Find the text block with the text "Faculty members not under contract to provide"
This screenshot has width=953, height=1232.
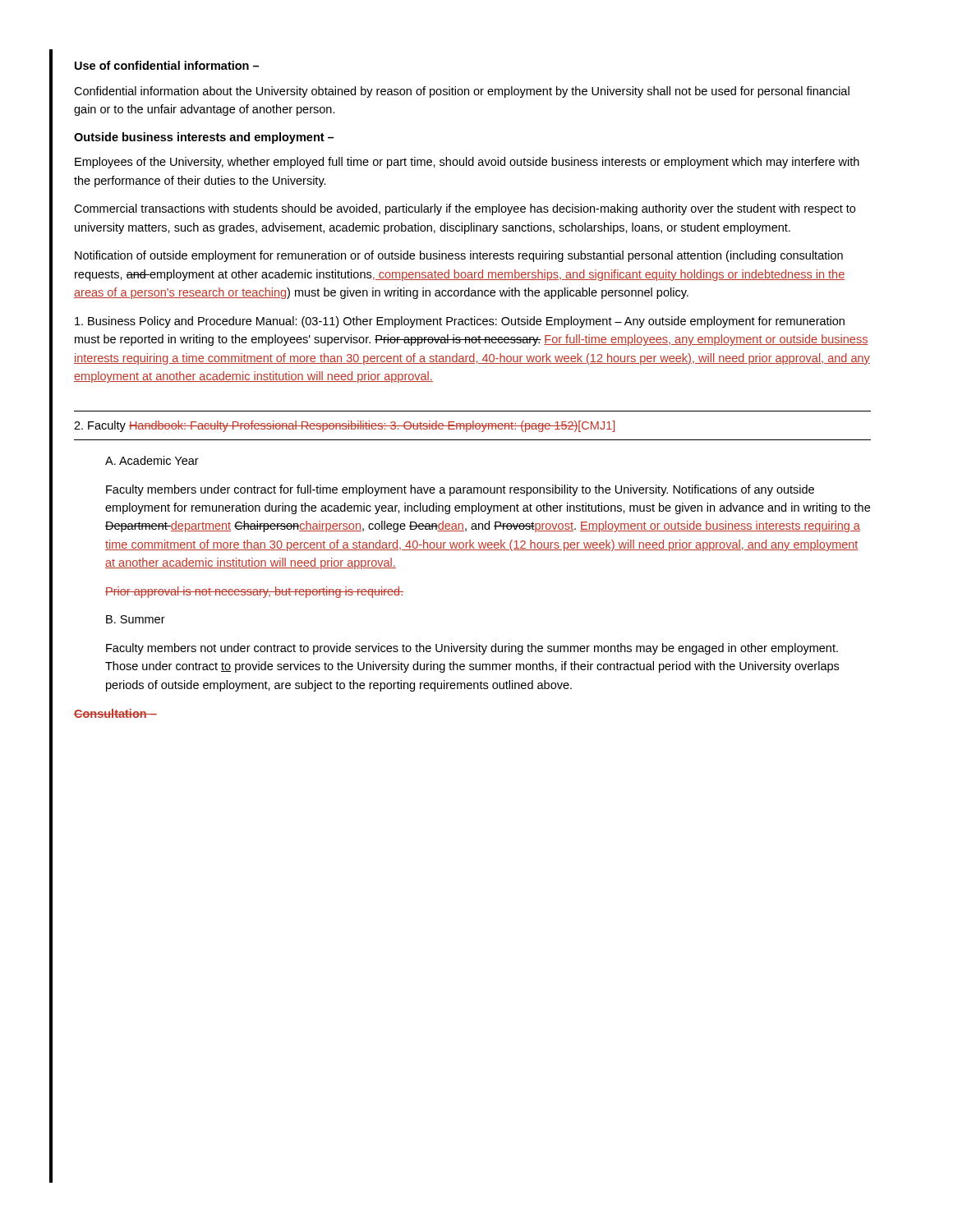(x=472, y=666)
